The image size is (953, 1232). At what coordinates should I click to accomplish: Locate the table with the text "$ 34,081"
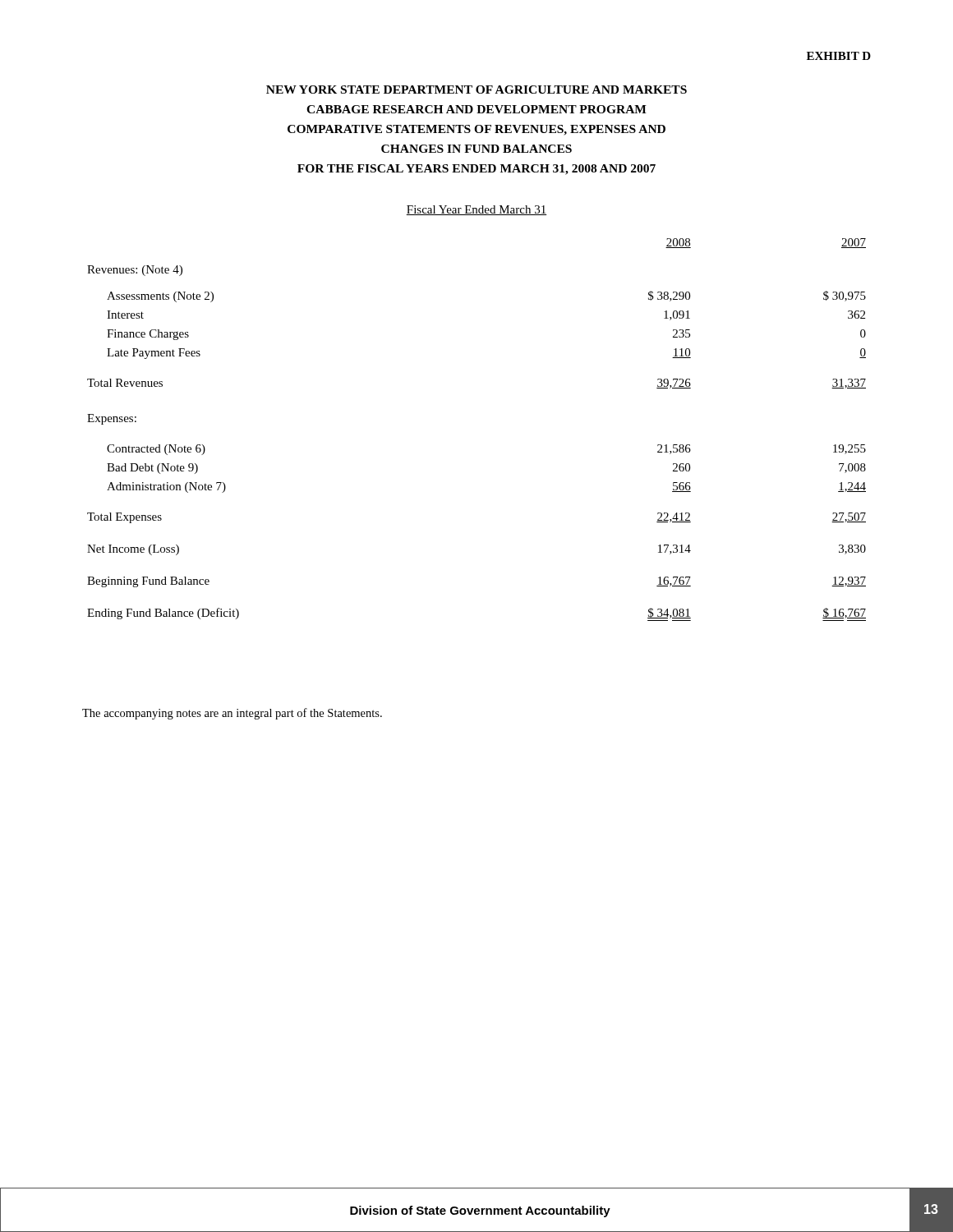pos(476,413)
